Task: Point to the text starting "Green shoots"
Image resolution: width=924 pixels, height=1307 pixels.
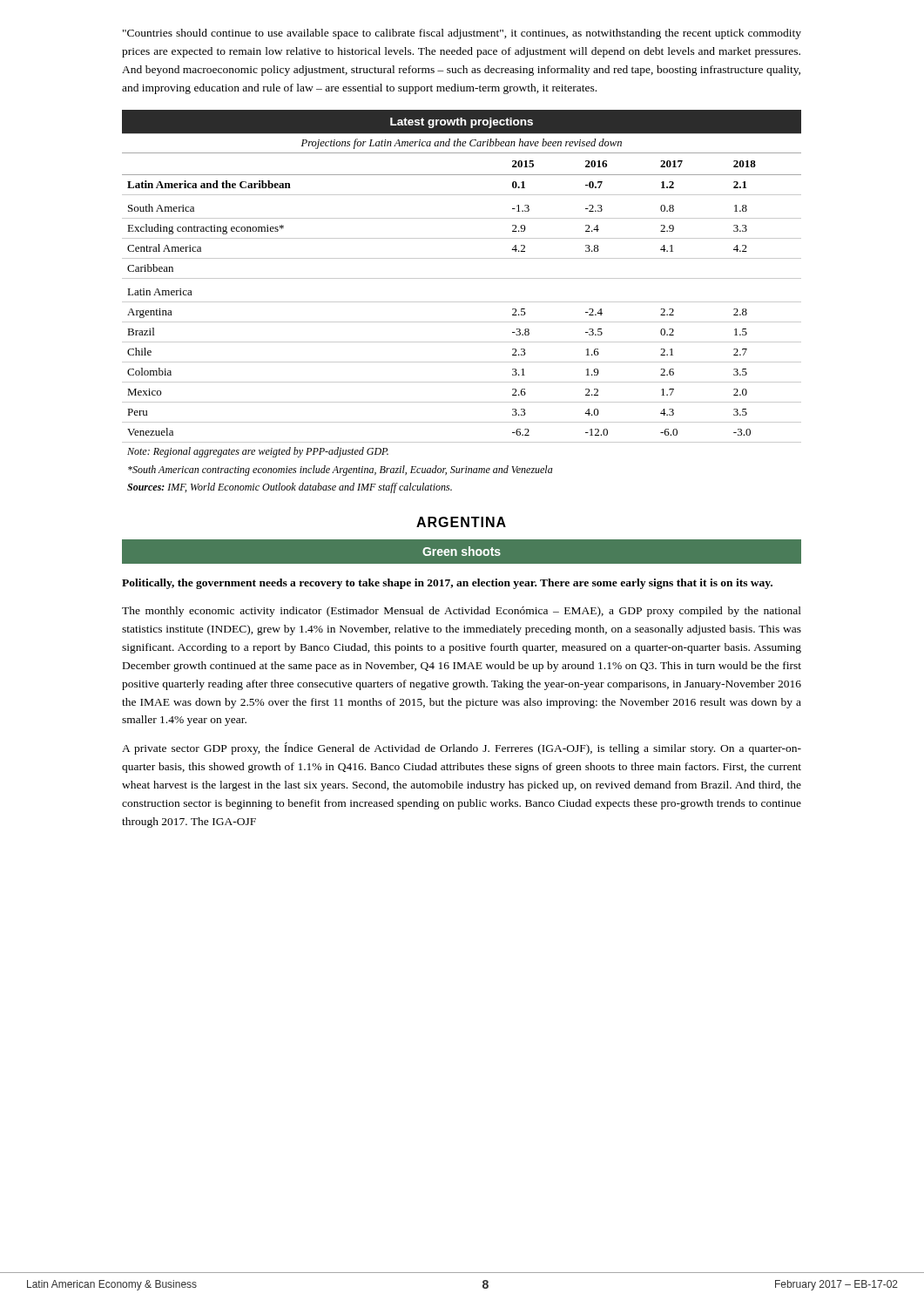Action: (x=462, y=551)
